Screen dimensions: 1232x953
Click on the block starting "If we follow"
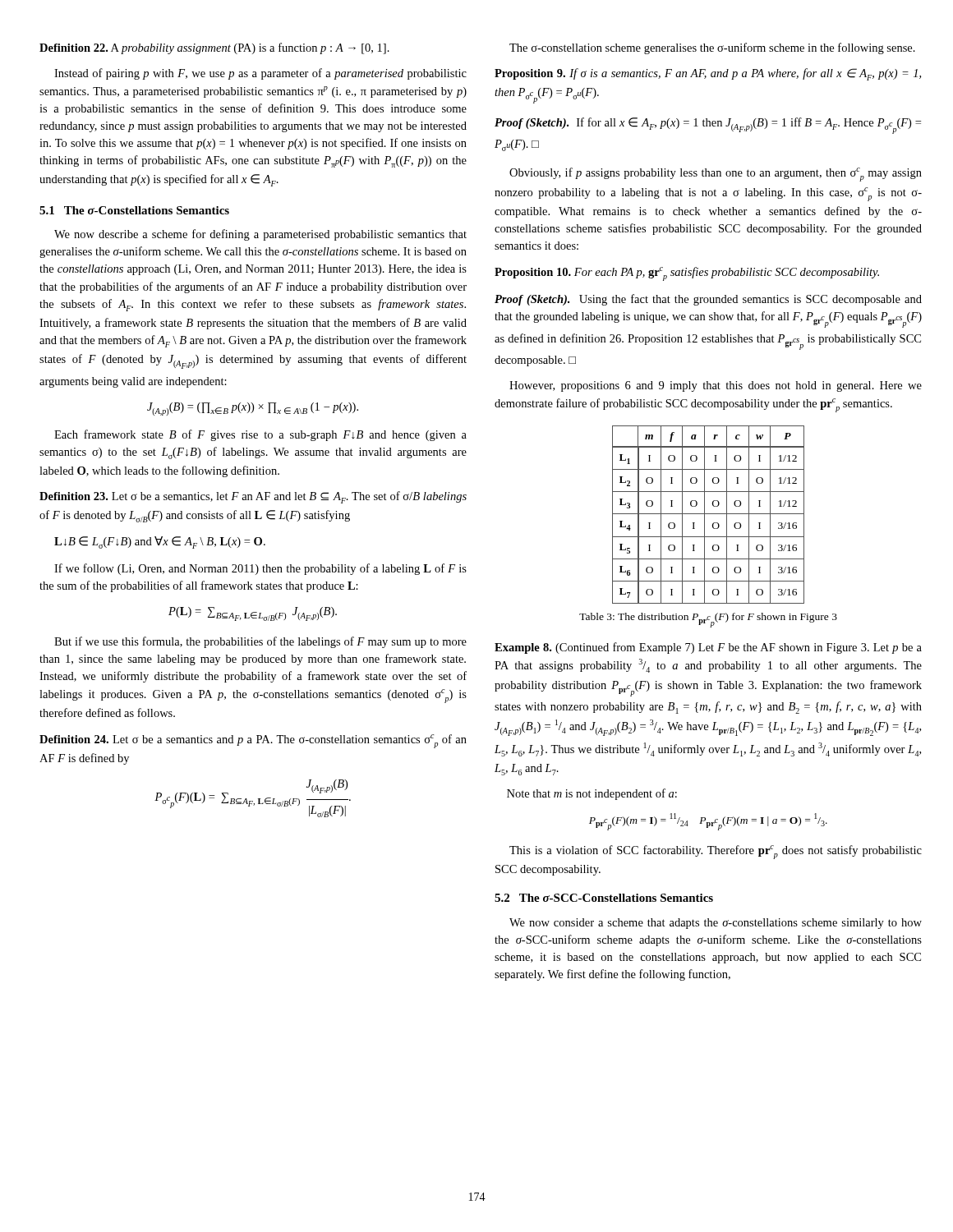253,578
